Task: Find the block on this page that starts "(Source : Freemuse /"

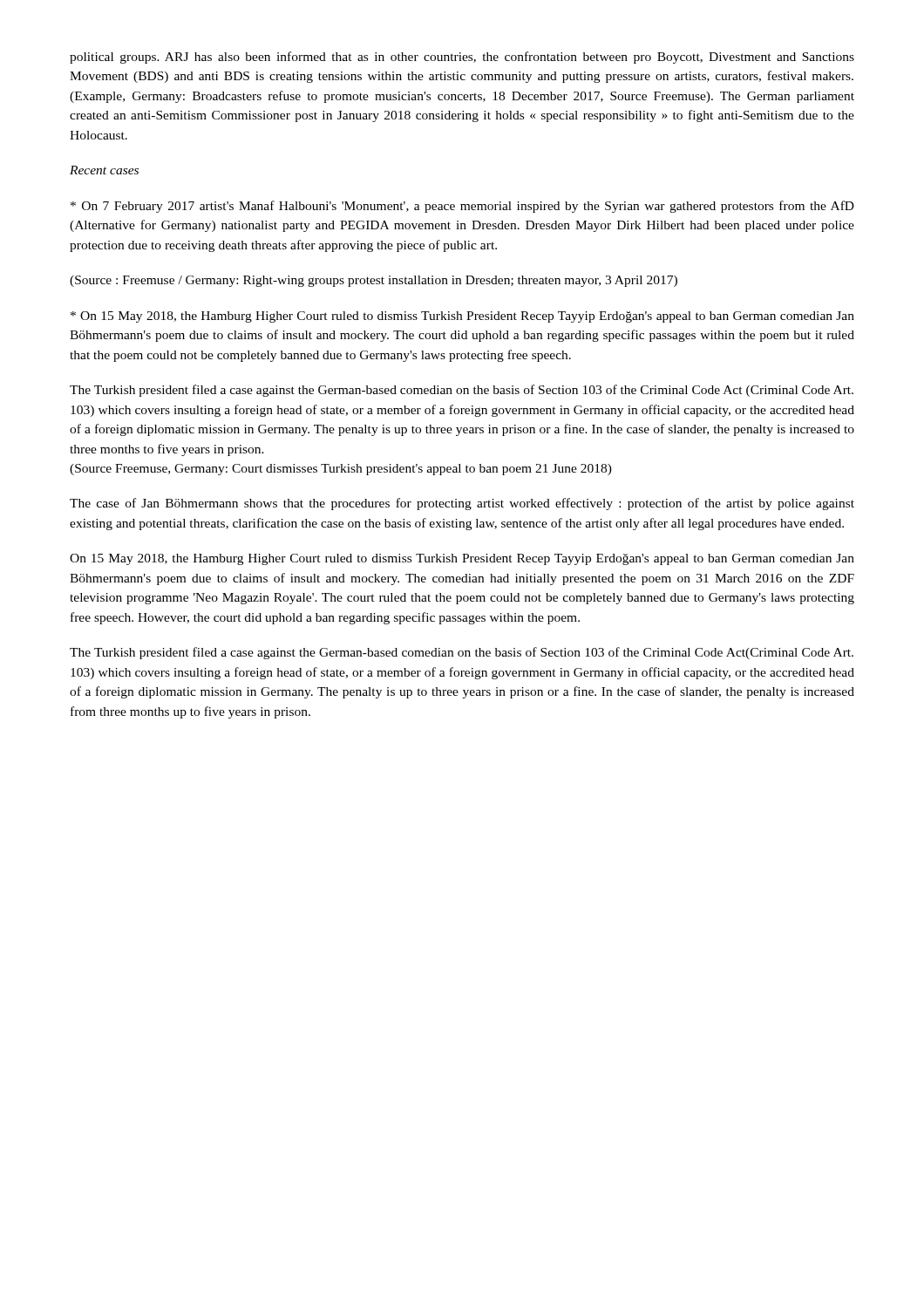Action: point(374,280)
